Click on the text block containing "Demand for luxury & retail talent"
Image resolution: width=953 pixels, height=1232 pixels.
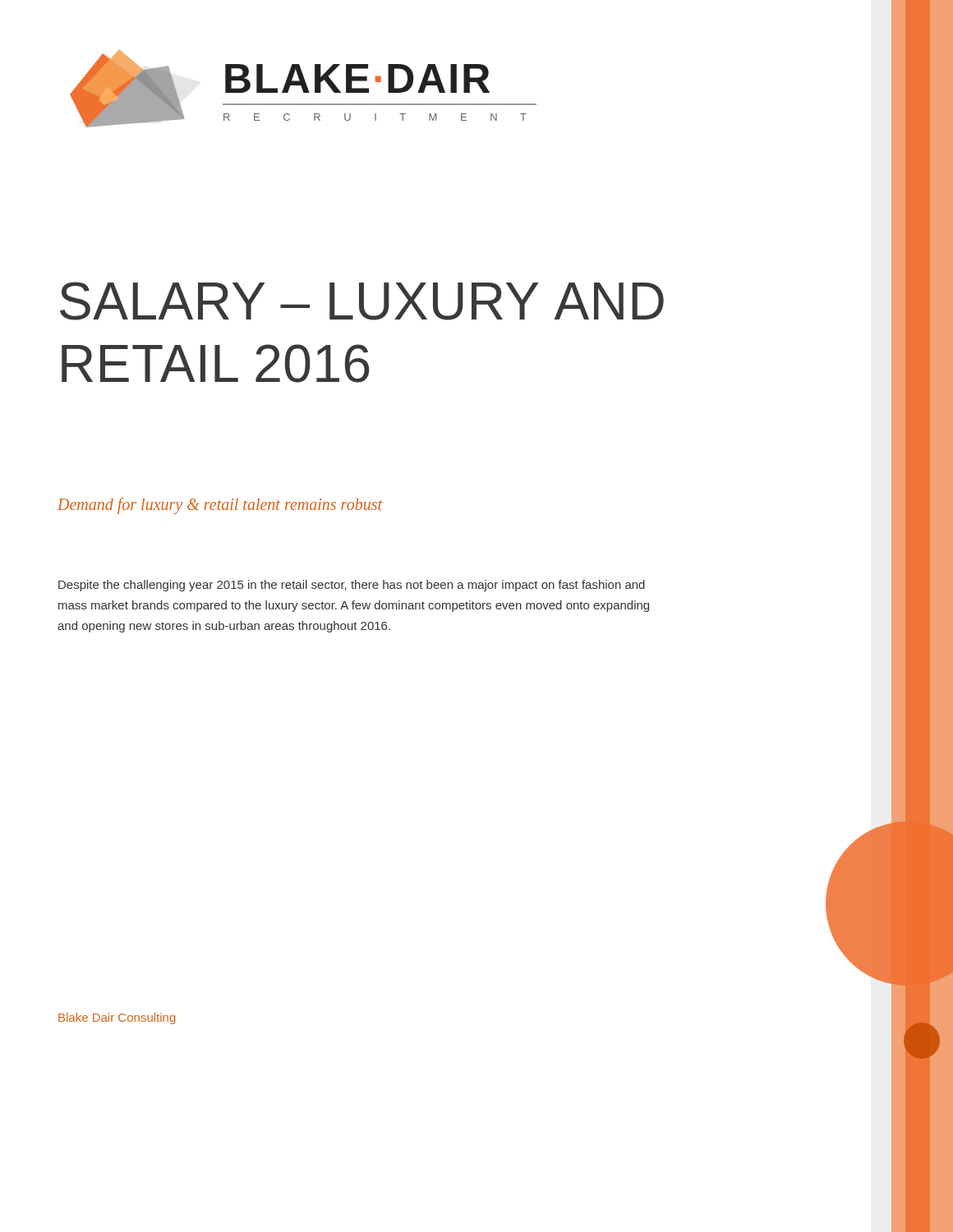[220, 504]
